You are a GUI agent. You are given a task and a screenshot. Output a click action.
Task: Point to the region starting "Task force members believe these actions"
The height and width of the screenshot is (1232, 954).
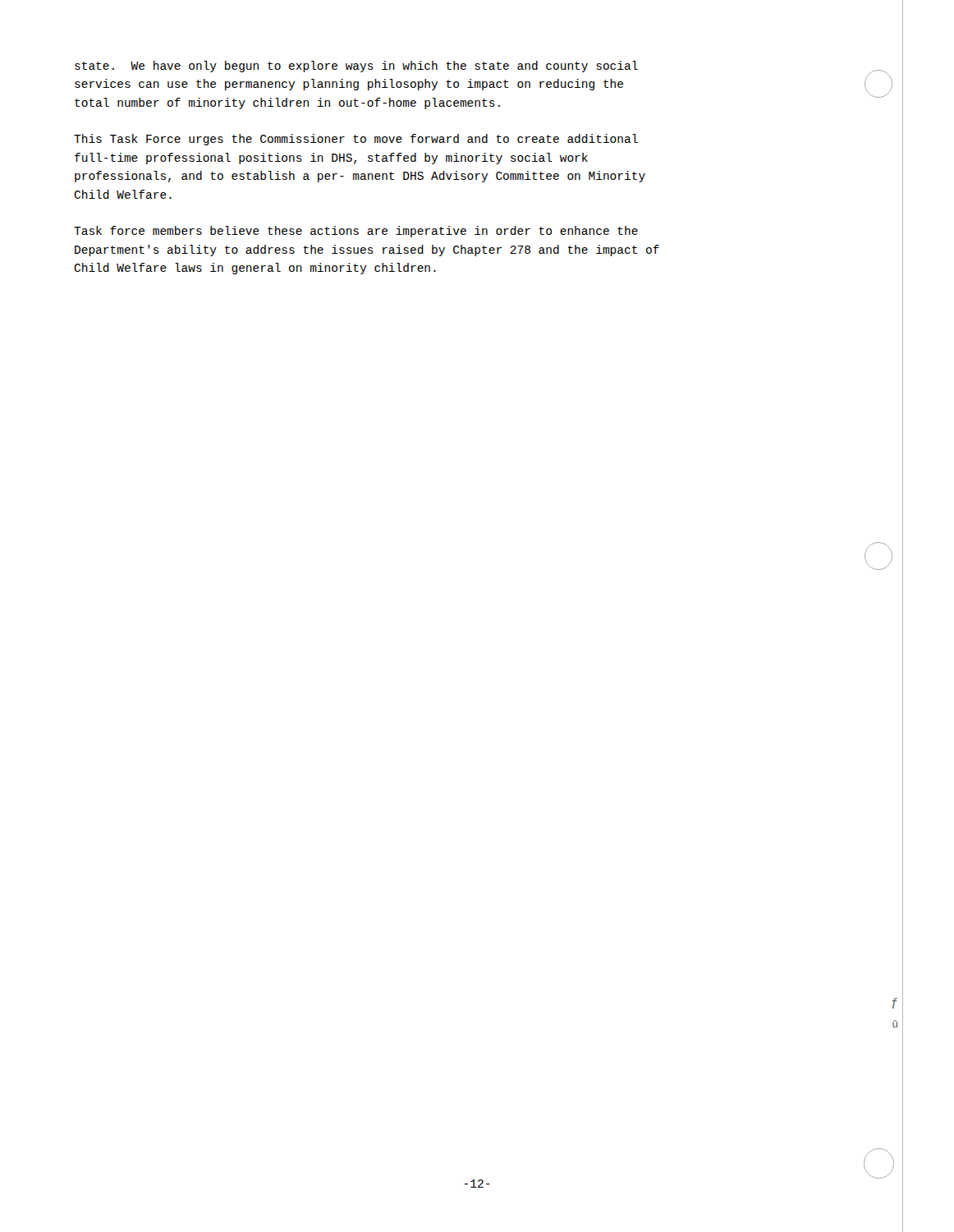[x=367, y=250]
